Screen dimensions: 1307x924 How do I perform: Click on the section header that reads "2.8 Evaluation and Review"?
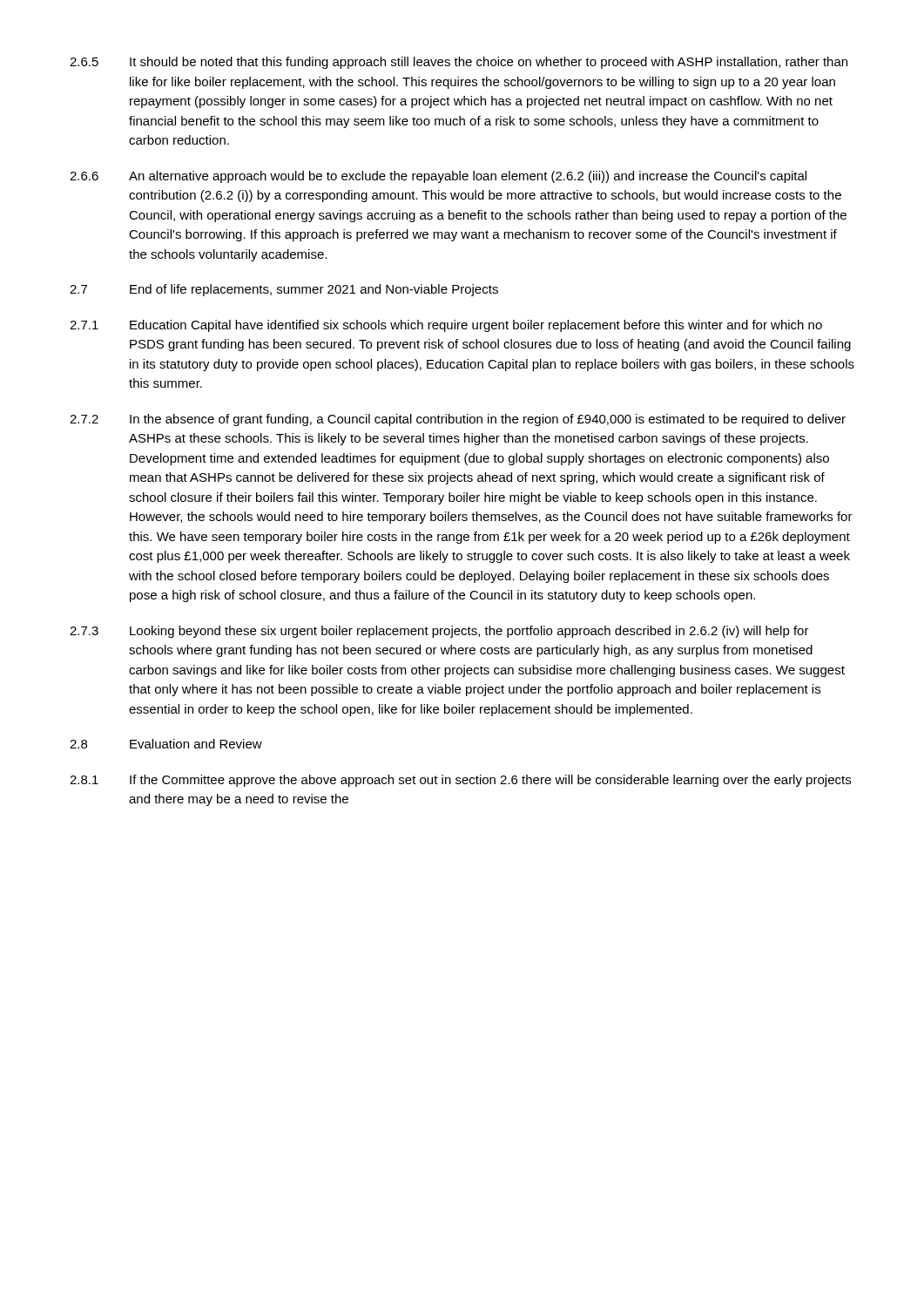coord(166,744)
